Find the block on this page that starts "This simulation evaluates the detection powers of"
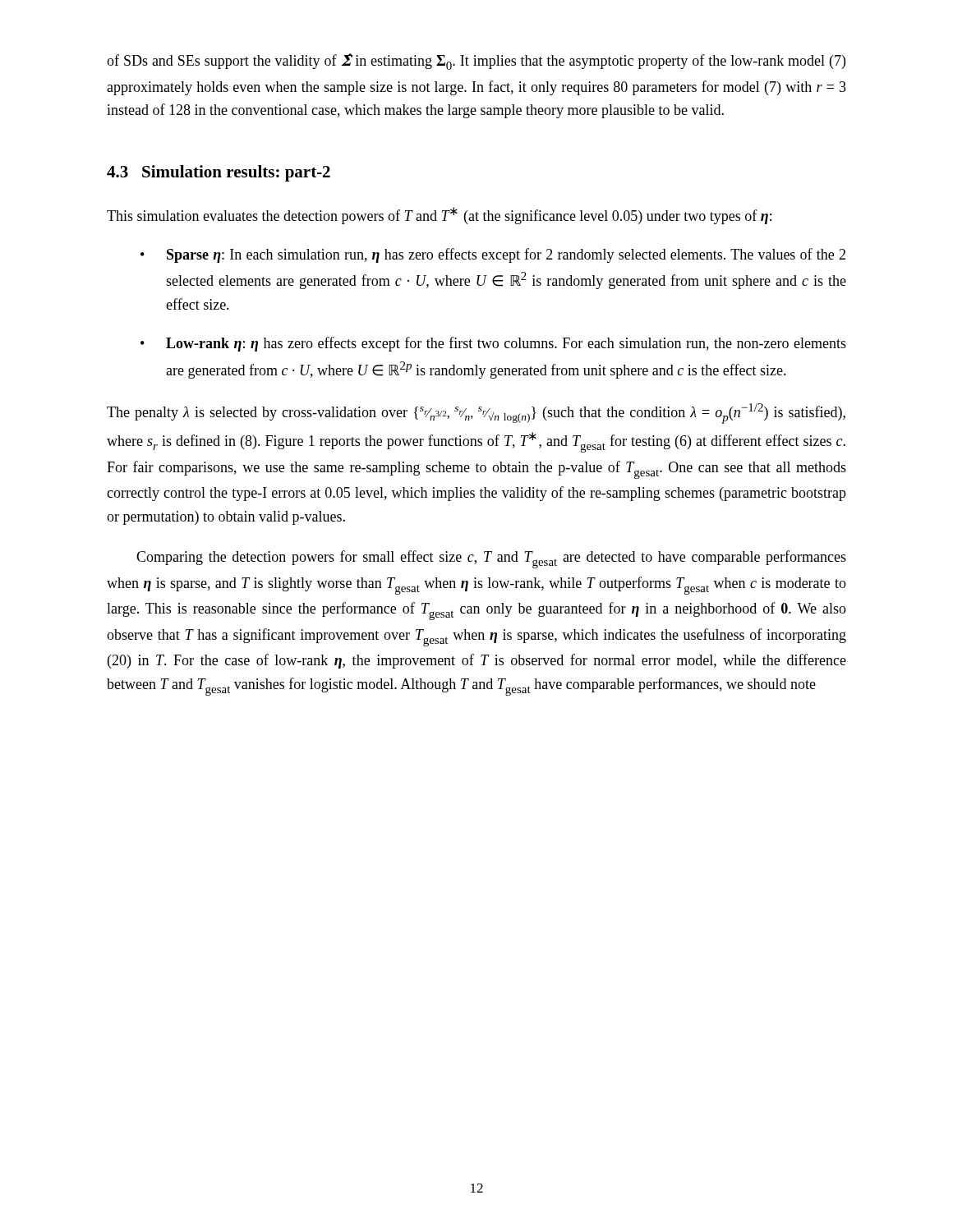The width and height of the screenshot is (953, 1232). pyautogui.click(x=440, y=214)
